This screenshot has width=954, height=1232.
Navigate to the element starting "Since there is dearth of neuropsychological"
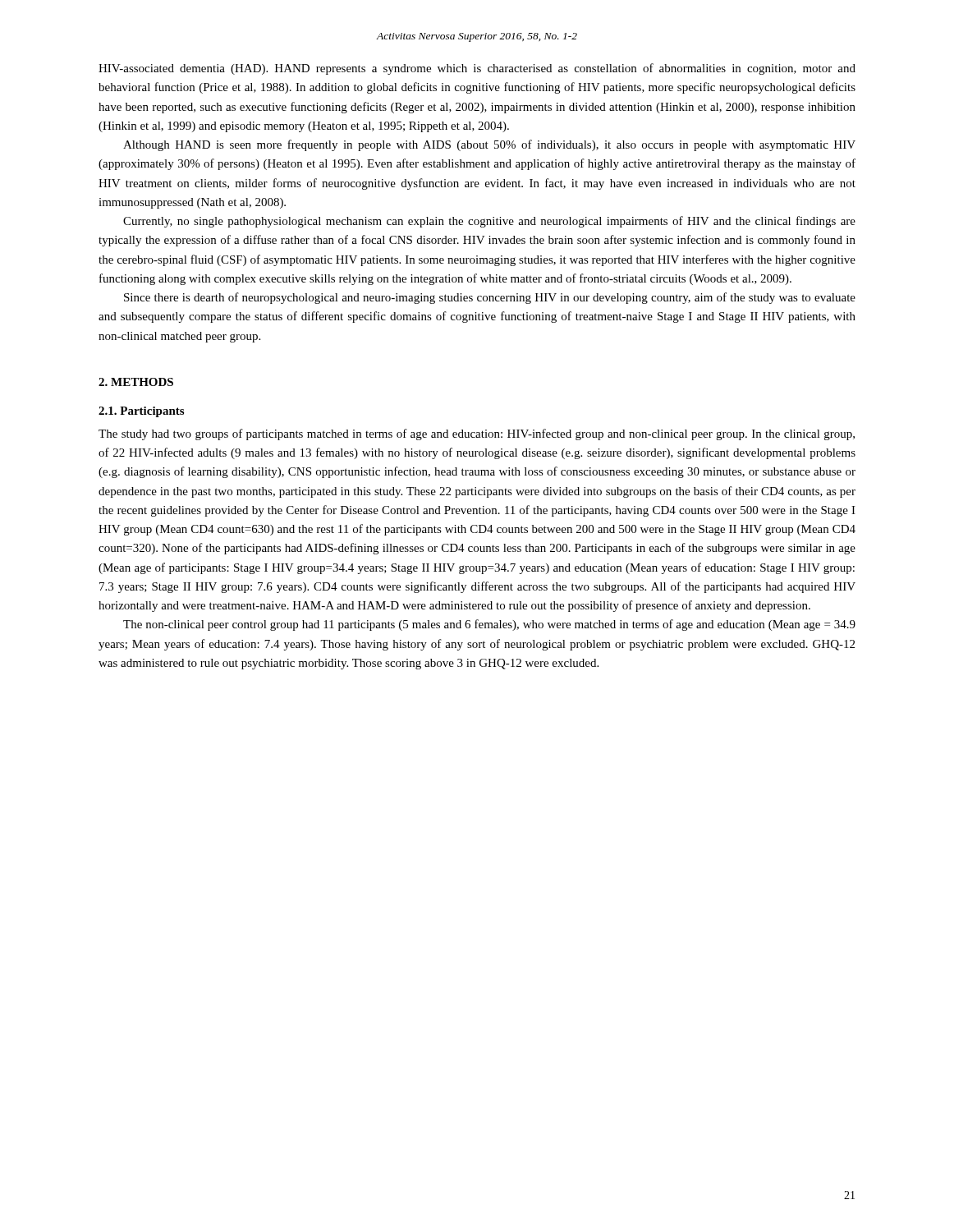coord(477,317)
